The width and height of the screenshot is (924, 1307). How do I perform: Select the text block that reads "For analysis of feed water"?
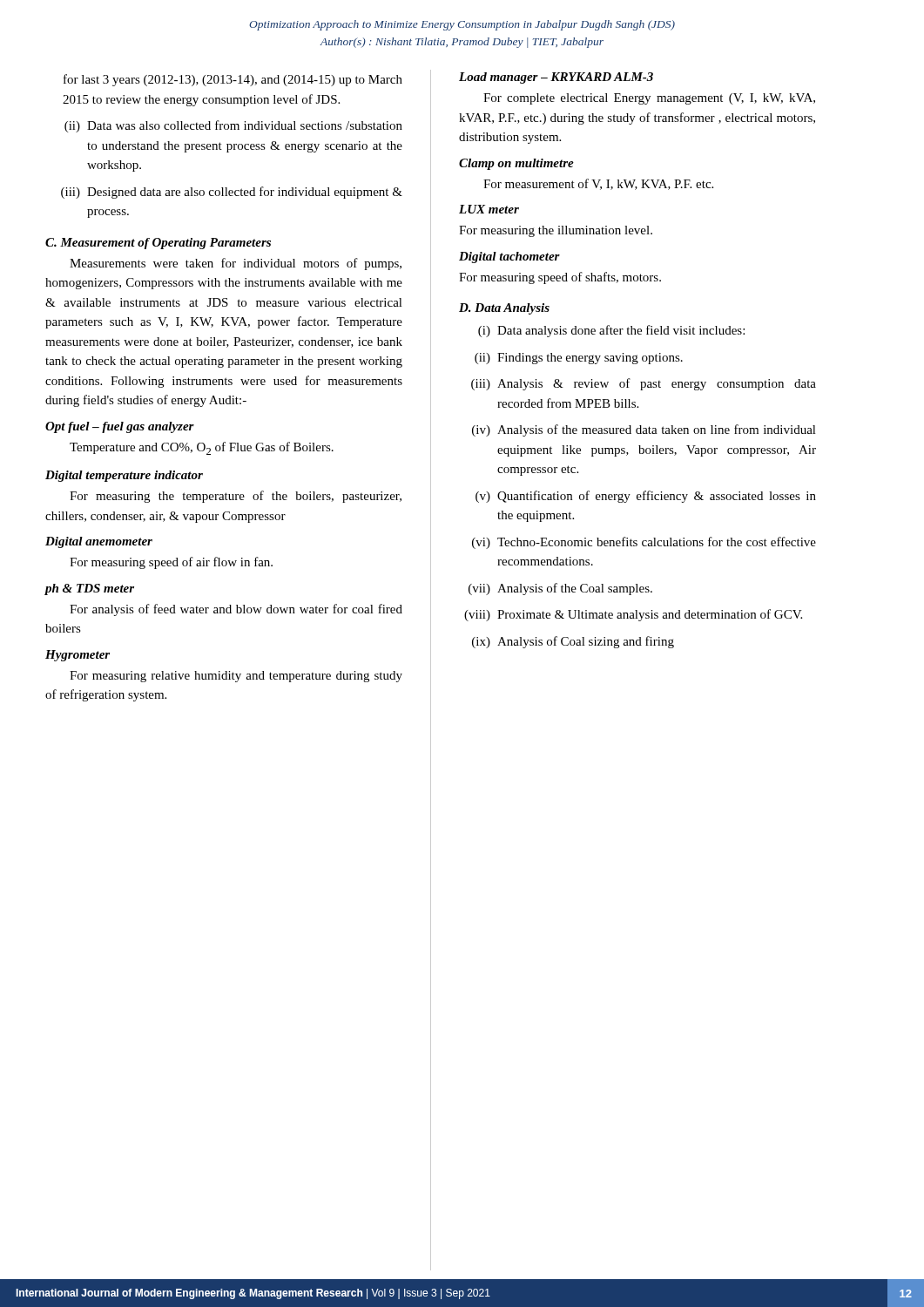[224, 619]
